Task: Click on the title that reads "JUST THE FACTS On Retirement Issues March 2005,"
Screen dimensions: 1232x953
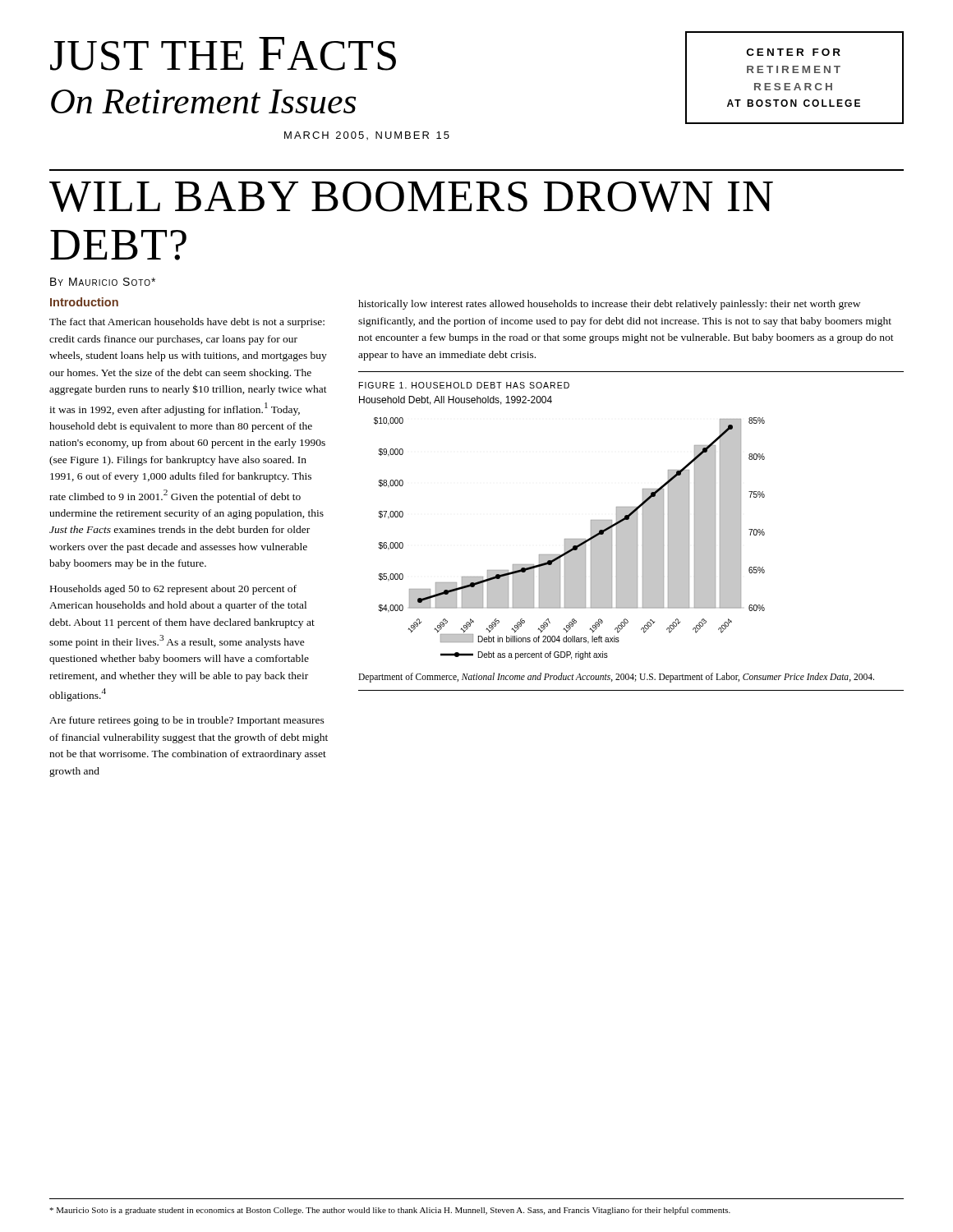Action: click(367, 83)
